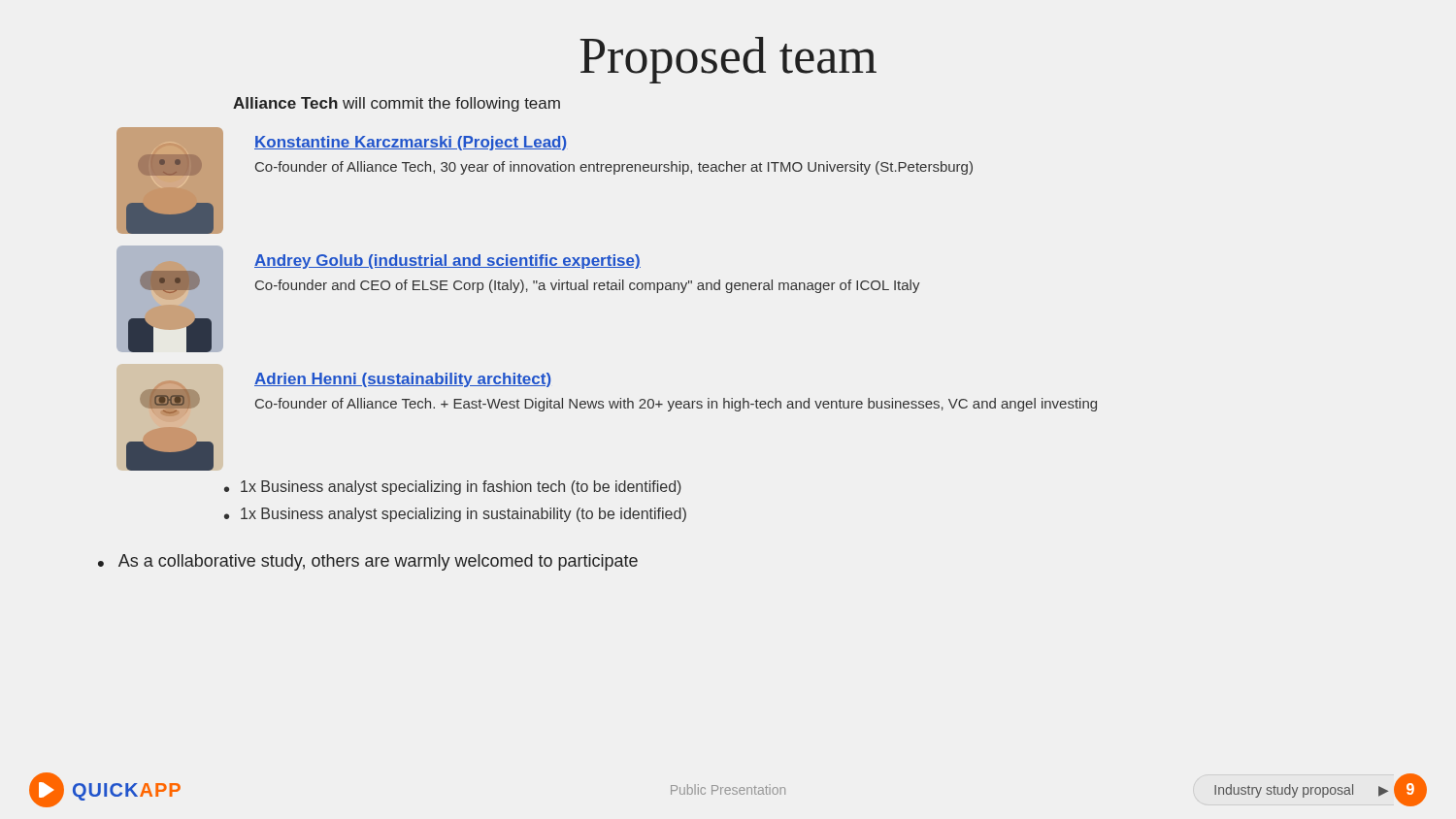
Task: Locate the block starting "• 1x Business analyst specializing in fashion"
Action: click(453, 490)
